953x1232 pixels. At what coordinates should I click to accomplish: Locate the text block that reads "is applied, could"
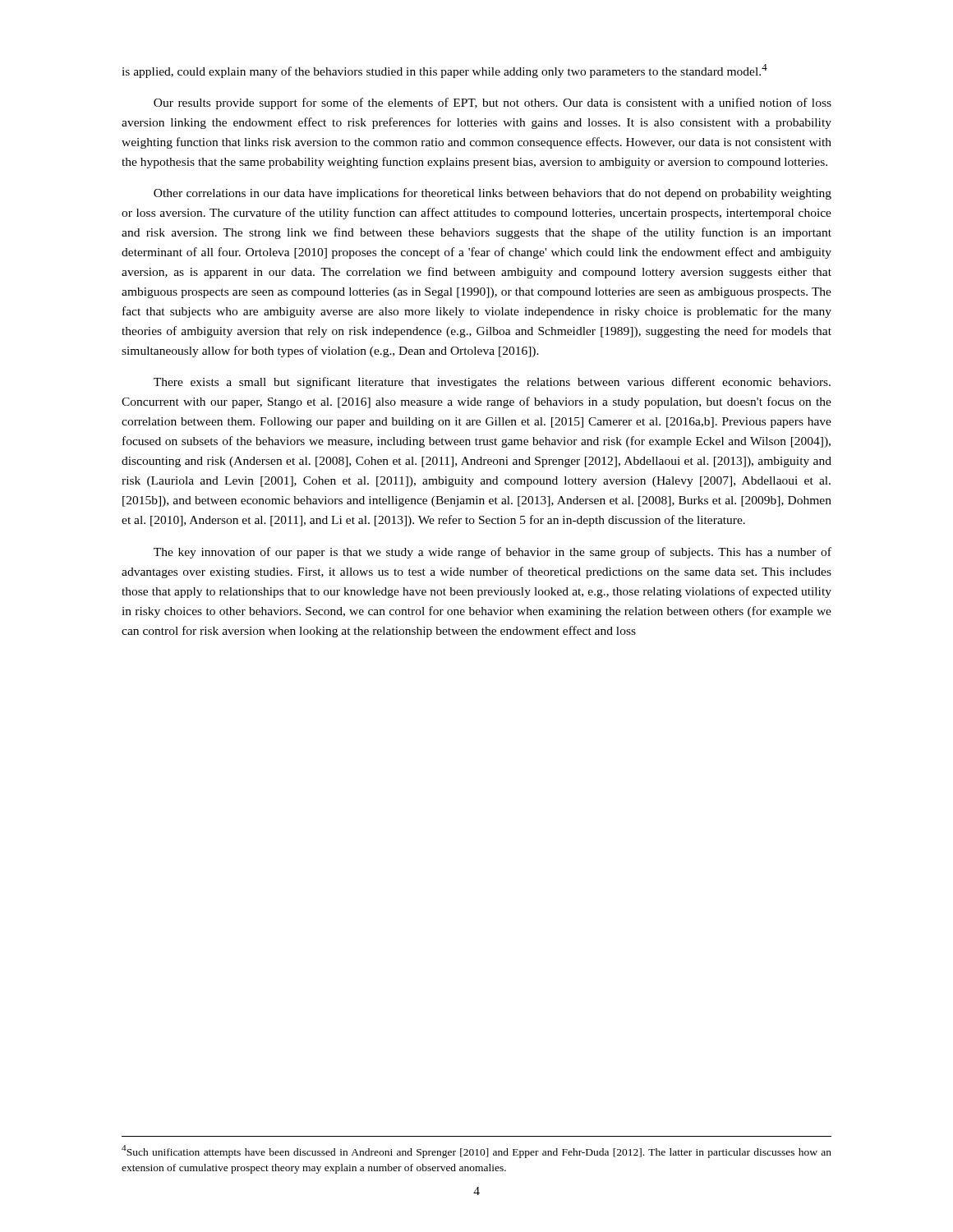(476, 70)
